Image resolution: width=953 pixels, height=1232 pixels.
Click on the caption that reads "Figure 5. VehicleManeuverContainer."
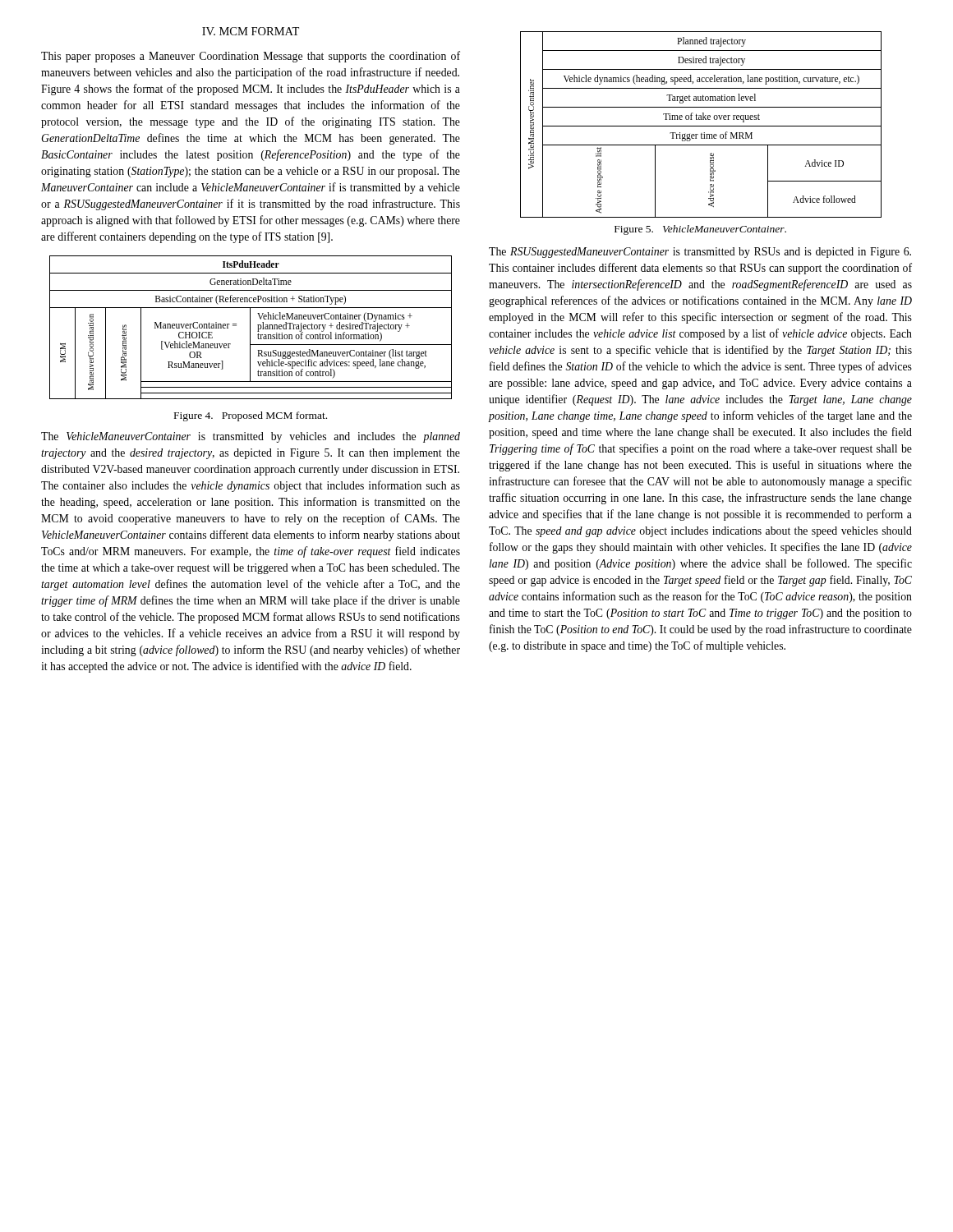[x=700, y=229]
